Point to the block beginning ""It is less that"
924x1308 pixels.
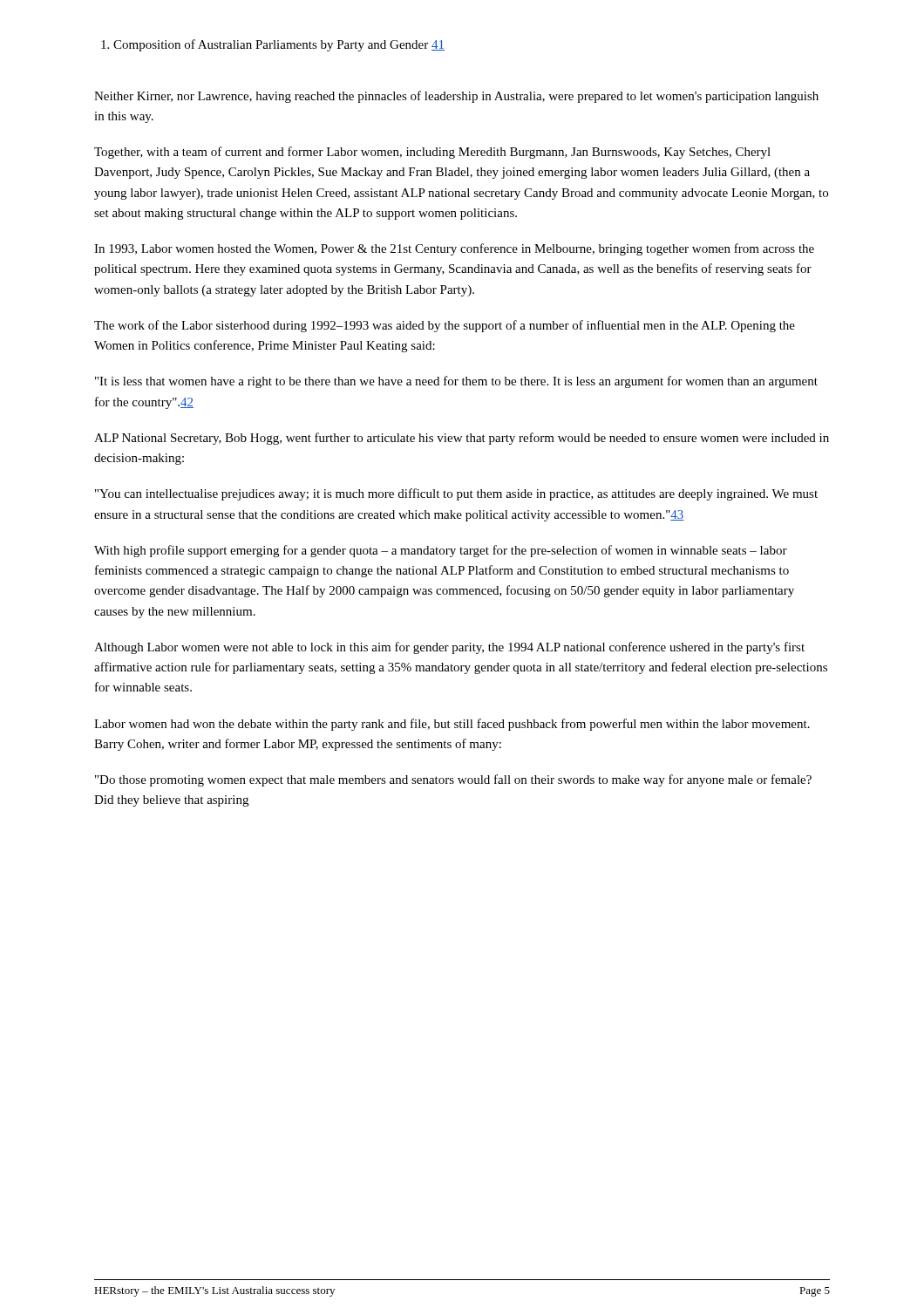click(x=456, y=391)
